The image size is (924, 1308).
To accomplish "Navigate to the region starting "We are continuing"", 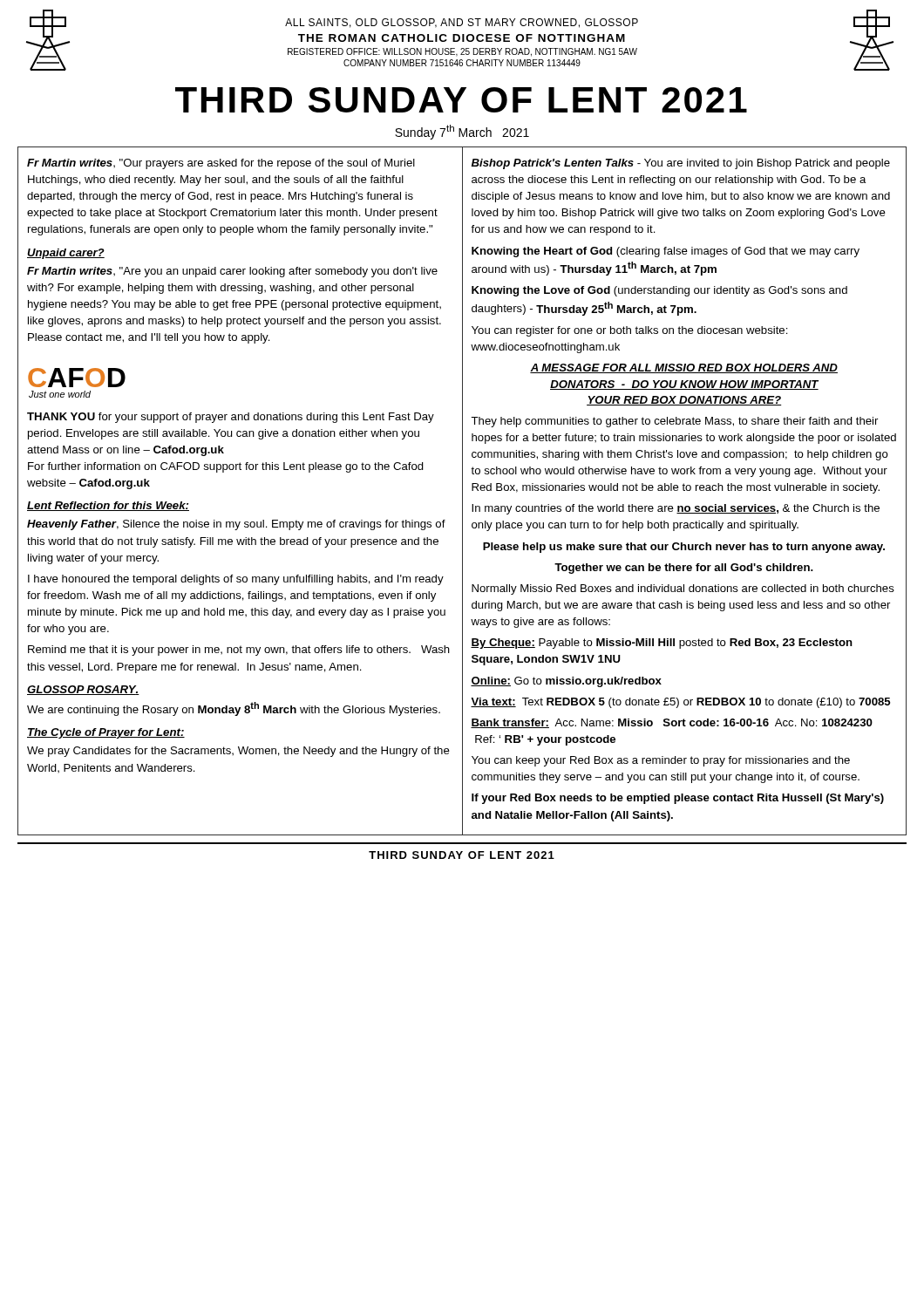I will click(x=240, y=709).
